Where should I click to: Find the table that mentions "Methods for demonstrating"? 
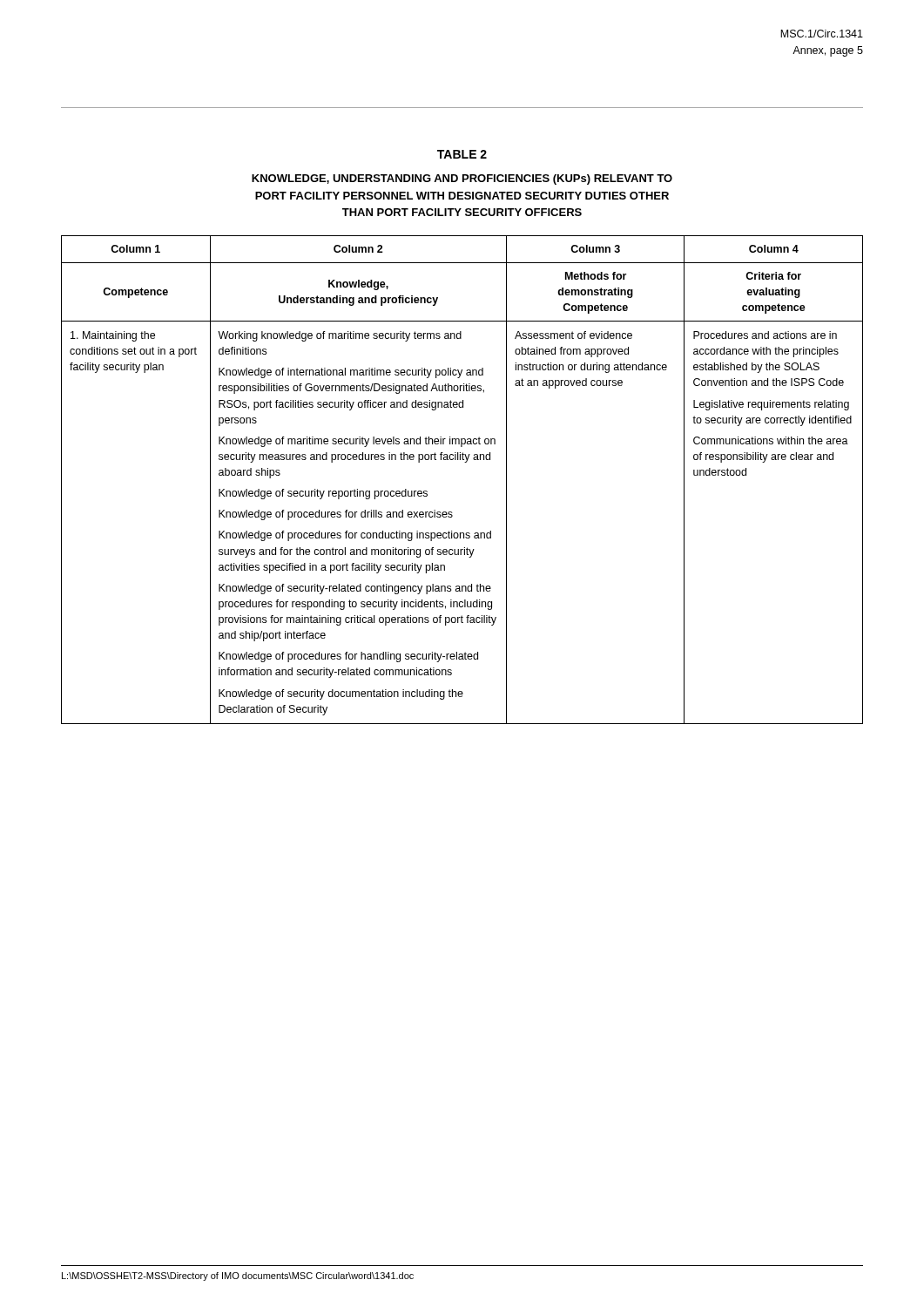coord(462,479)
